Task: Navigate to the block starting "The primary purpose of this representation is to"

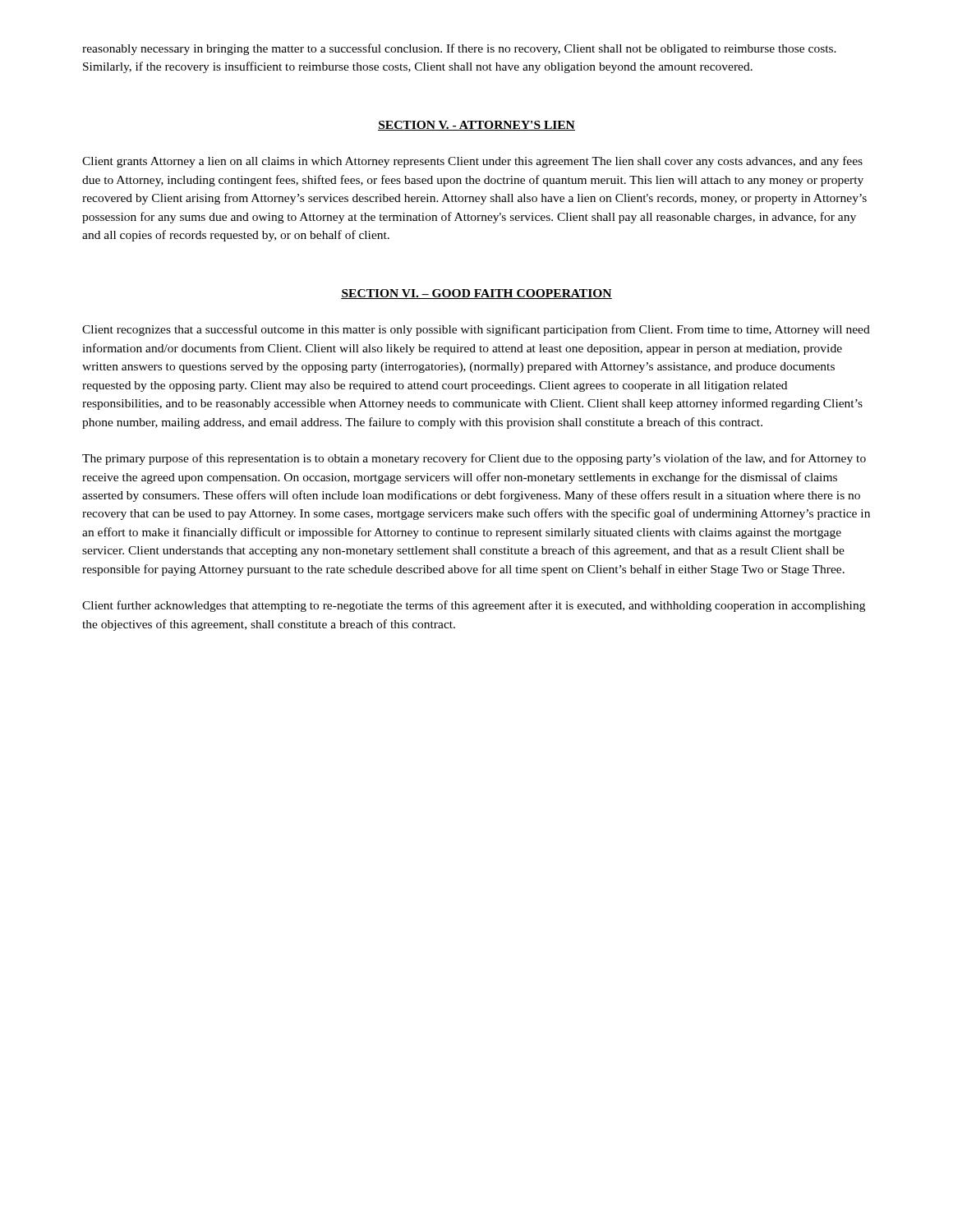Action: [476, 513]
